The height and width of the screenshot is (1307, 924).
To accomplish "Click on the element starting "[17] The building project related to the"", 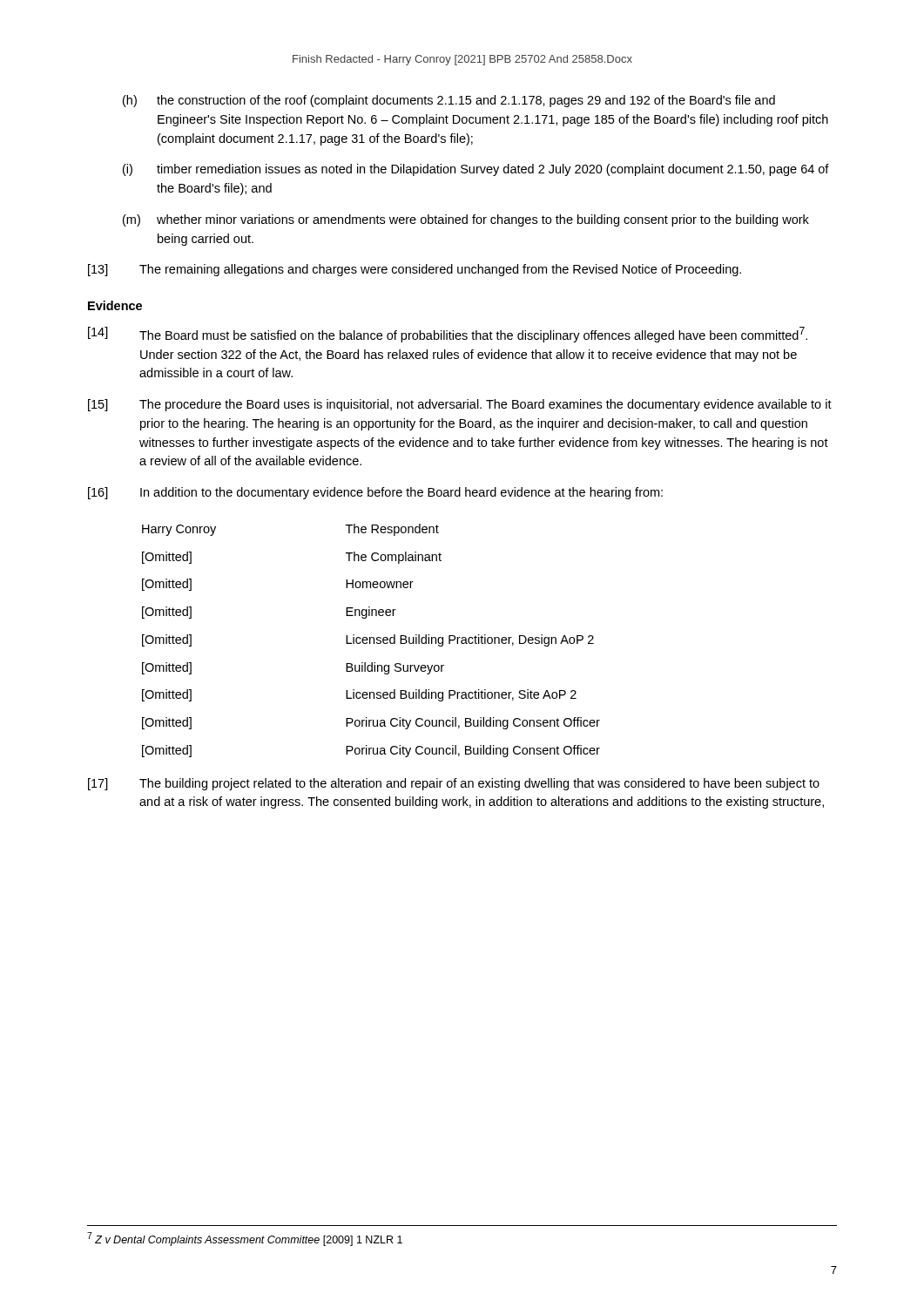I will coord(462,793).
